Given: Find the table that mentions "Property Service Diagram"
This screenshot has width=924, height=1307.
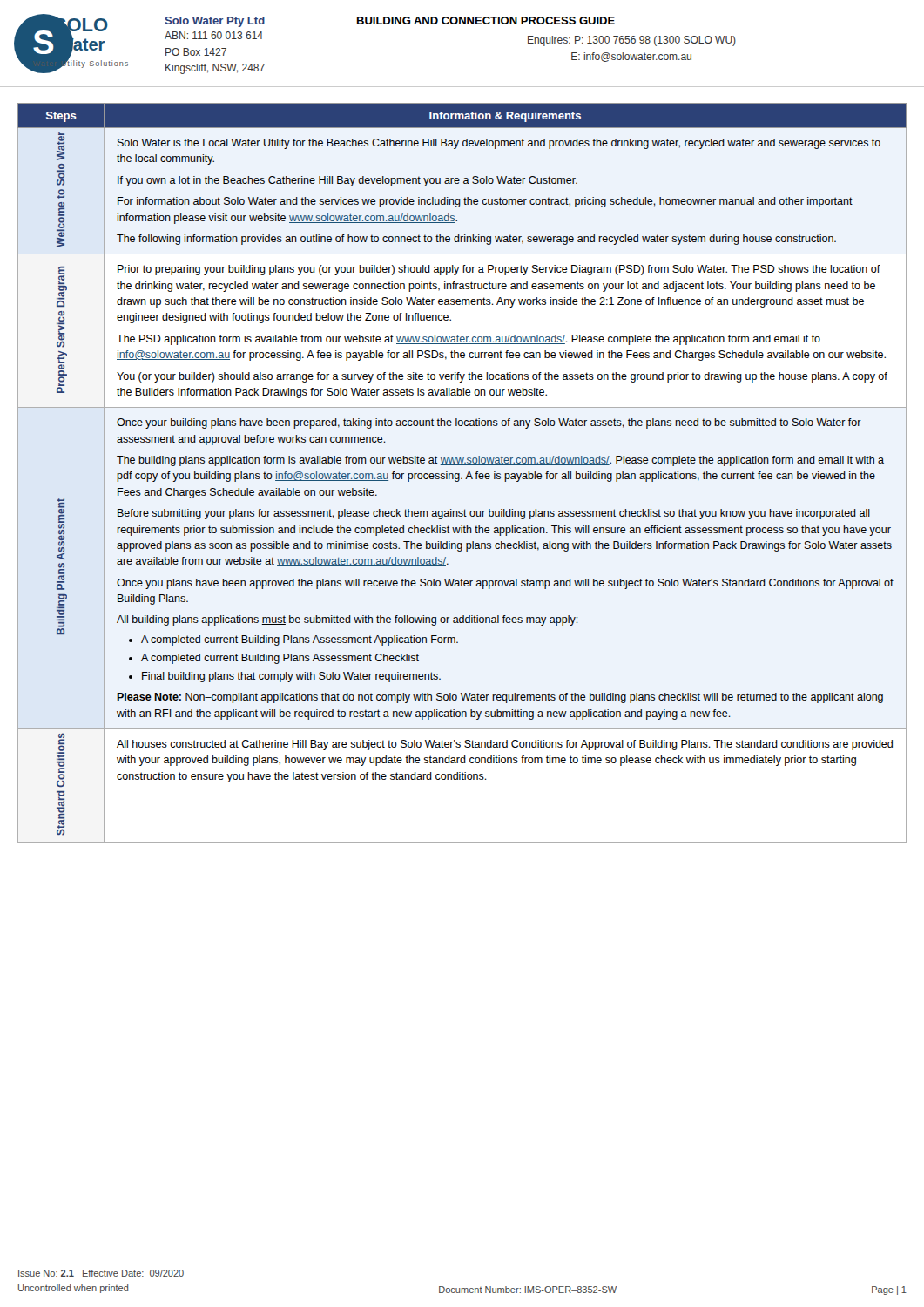Looking at the screenshot, I should click(x=462, y=473).
